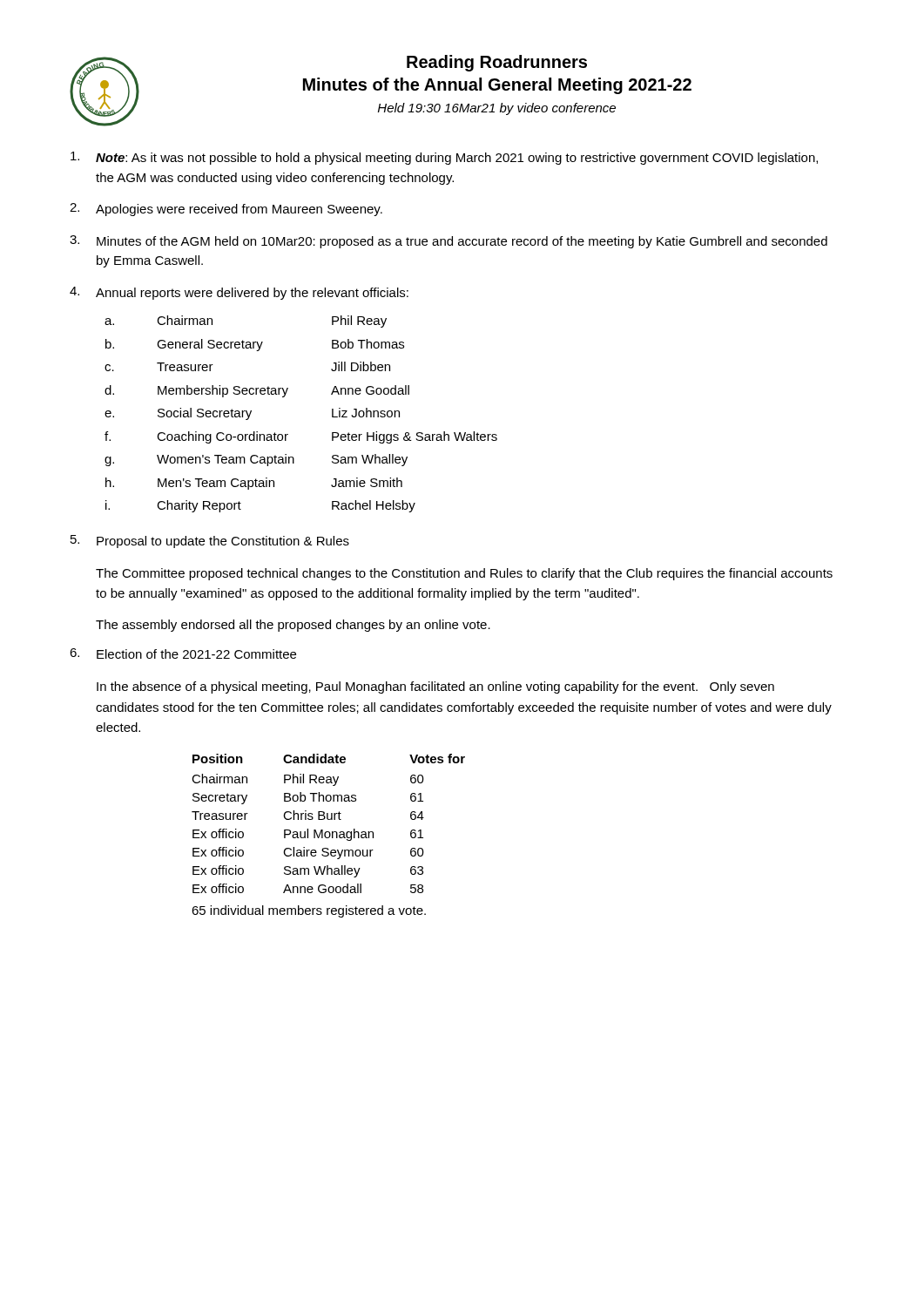The image size is (924, 1307).
Task: Locate the title that says "Reading Roadrunners"
Action: pos(497,62)
